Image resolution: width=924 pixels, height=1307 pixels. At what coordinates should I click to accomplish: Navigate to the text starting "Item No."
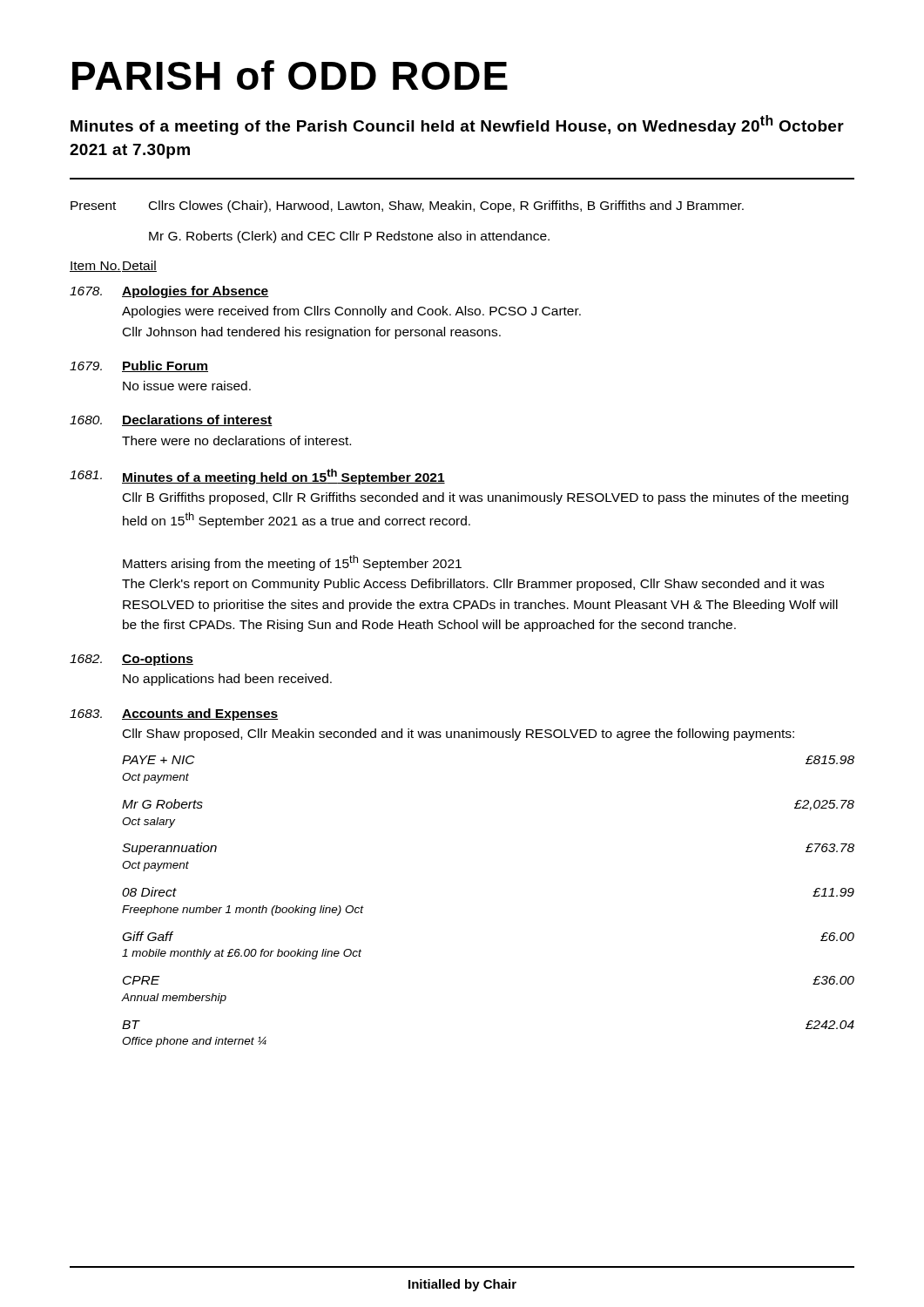pyautogui.click(x=95, y=265)
